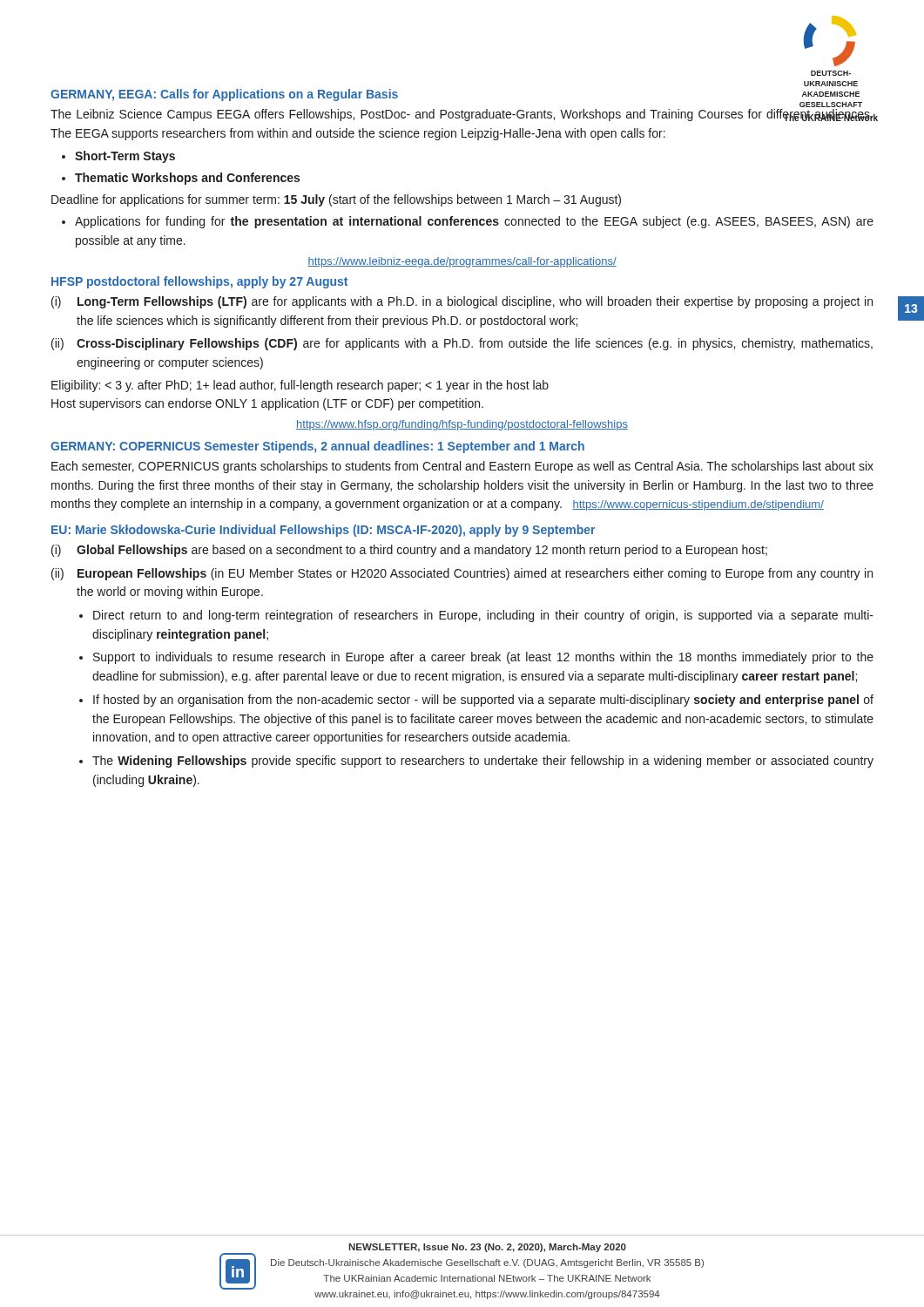Find the list item that reads "(ii) Cross-Disciplinary Fellowships (CDF)"
Screen dimensions: 1307x924
[462, 354]
